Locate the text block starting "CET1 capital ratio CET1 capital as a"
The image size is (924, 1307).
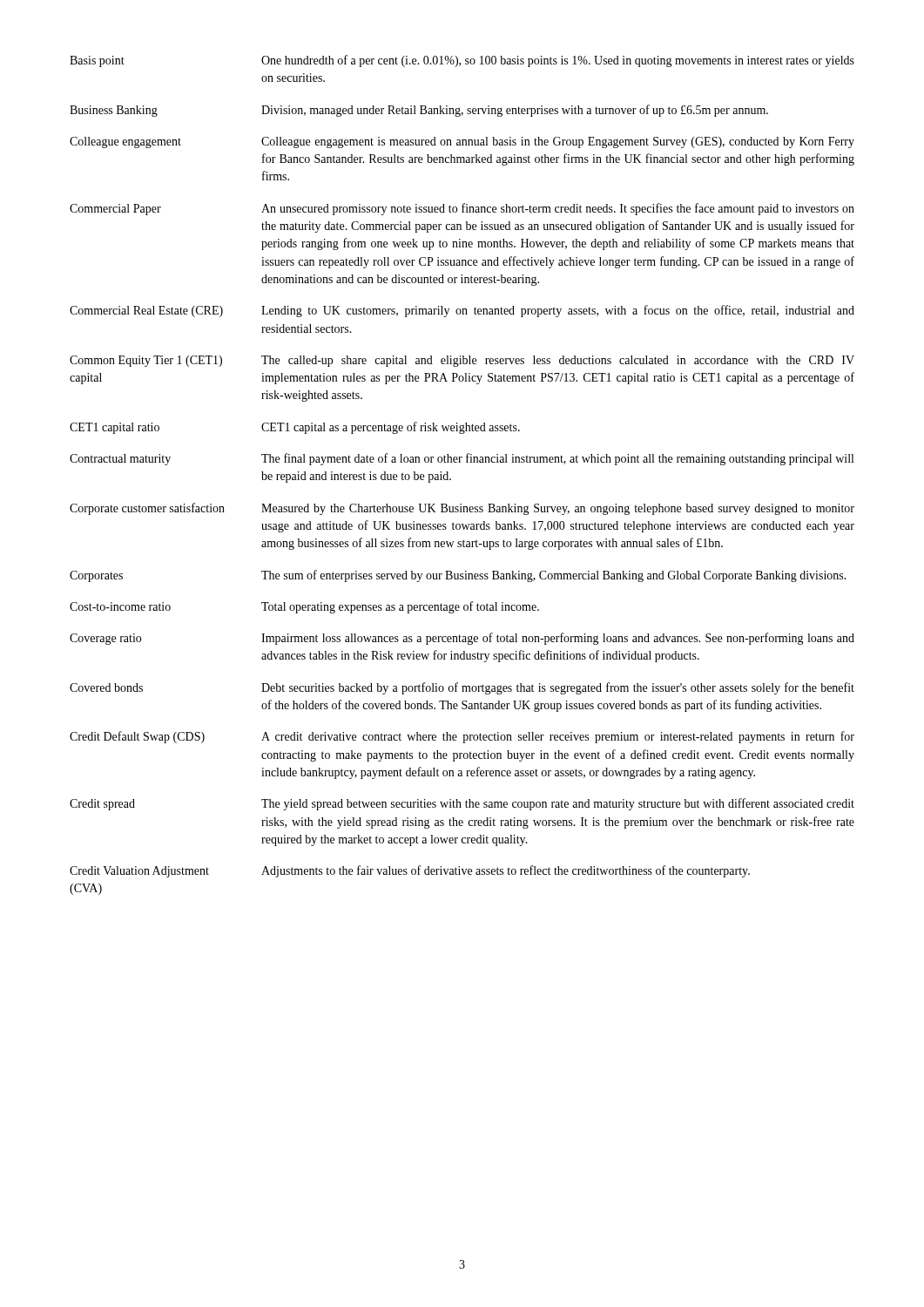point(462,428)
